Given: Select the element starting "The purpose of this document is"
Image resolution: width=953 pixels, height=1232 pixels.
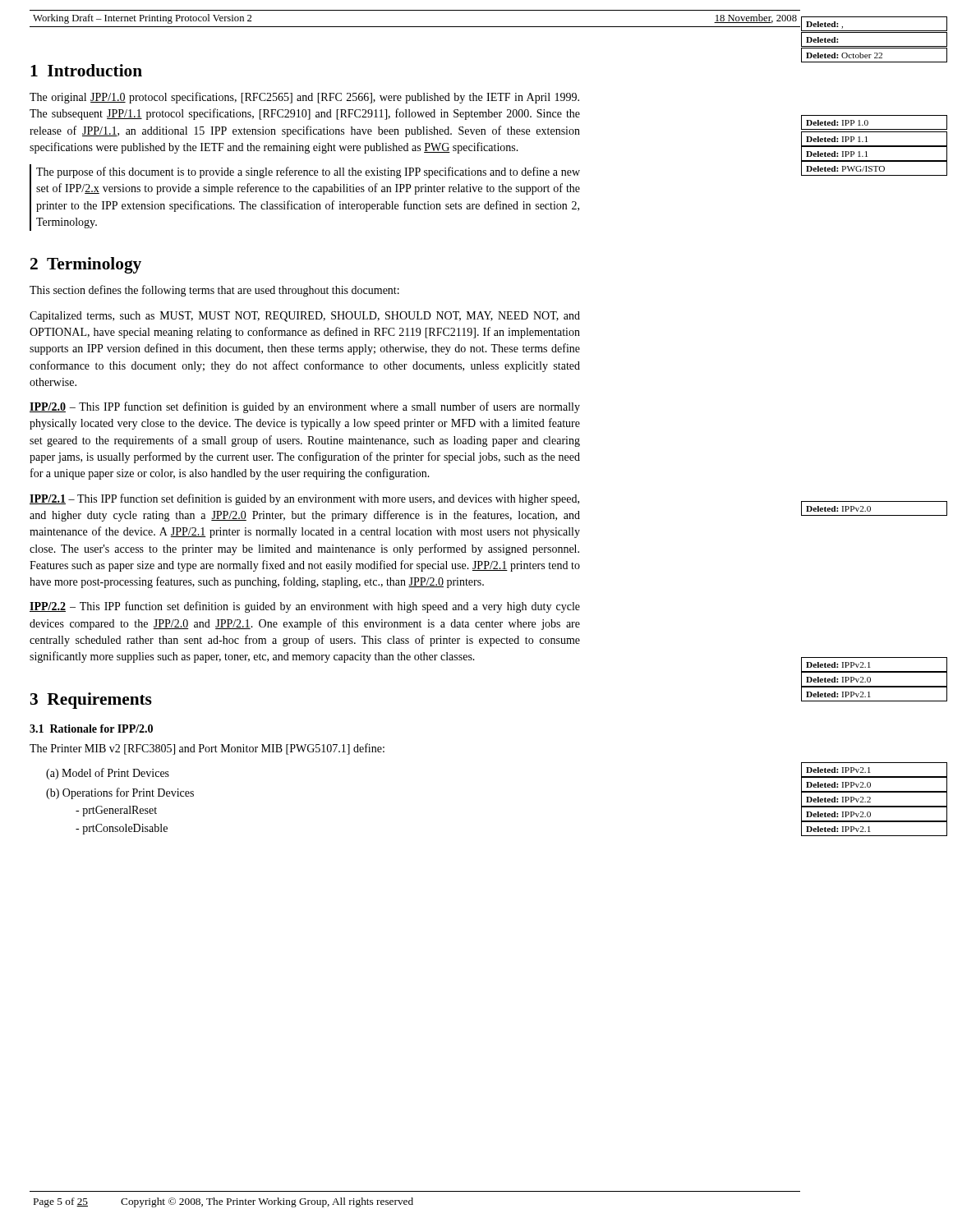Looking at the screenshot, I should tap(308, 197).
